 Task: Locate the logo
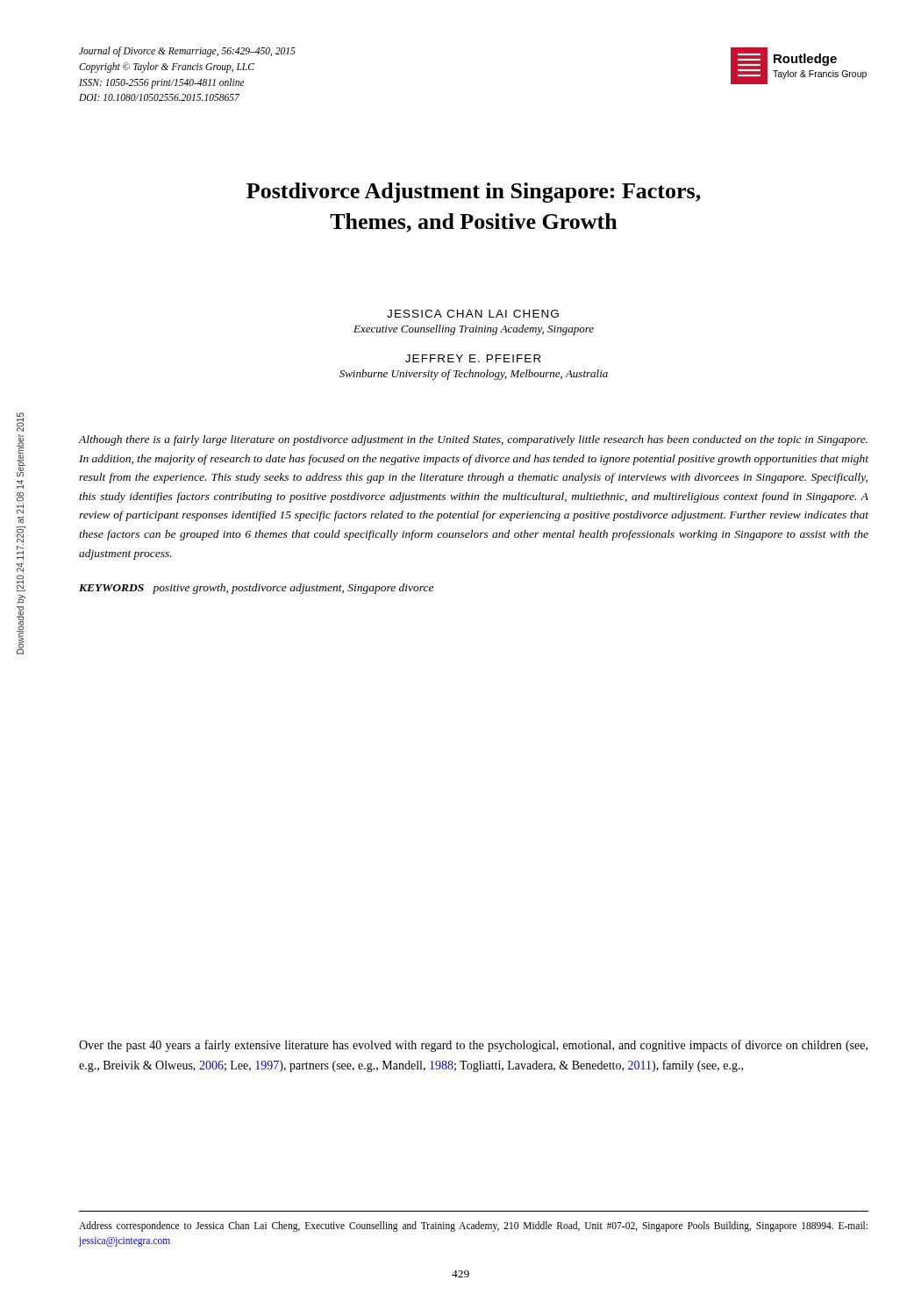click(x=798, y=74)
